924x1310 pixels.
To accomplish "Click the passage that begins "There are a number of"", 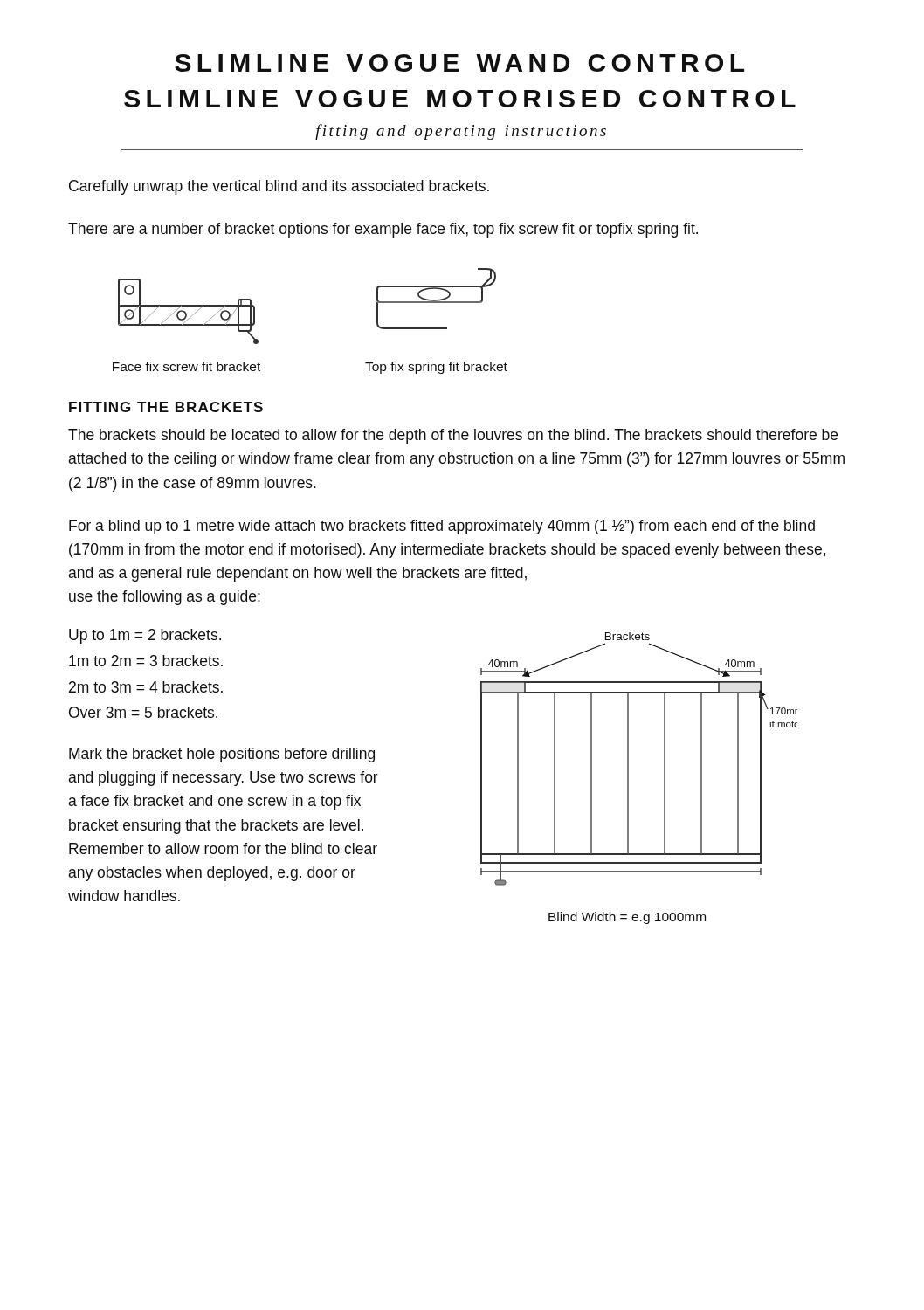I will 384,229.
